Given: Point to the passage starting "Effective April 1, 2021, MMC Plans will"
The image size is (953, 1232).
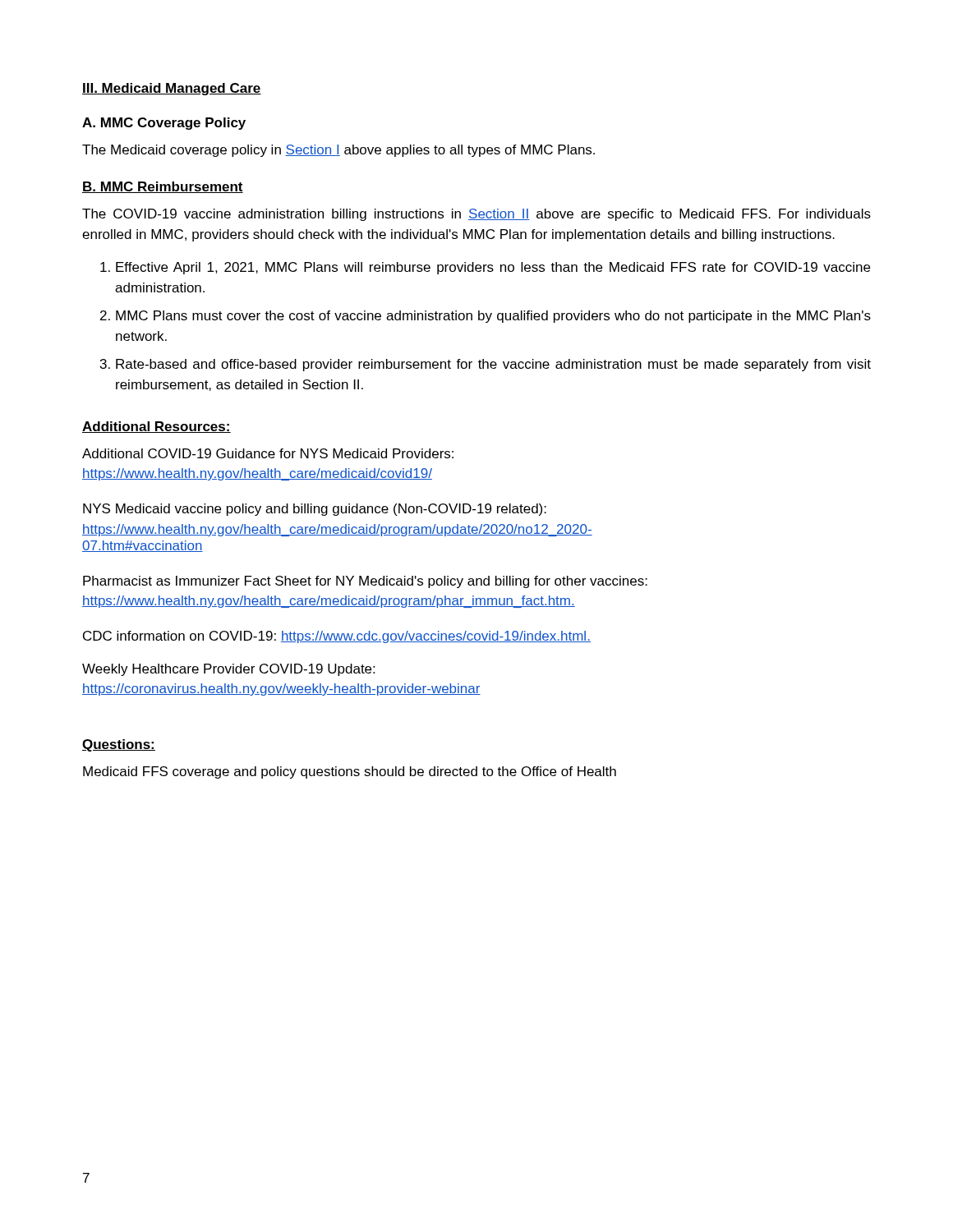Looking at the screenshot, I should [x=493, y=277].
